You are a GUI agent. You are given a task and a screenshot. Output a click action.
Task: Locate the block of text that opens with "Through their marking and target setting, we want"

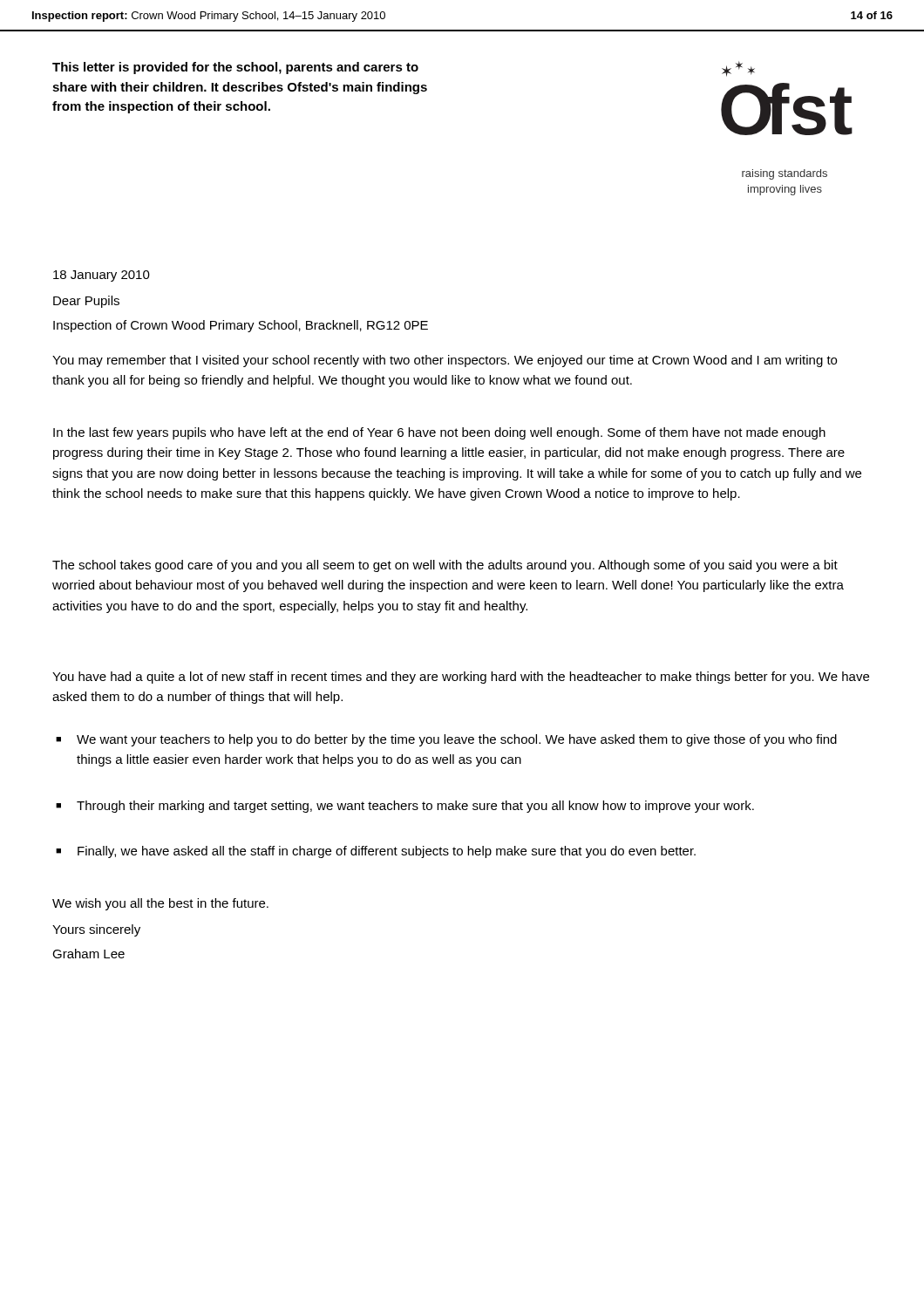416,805
